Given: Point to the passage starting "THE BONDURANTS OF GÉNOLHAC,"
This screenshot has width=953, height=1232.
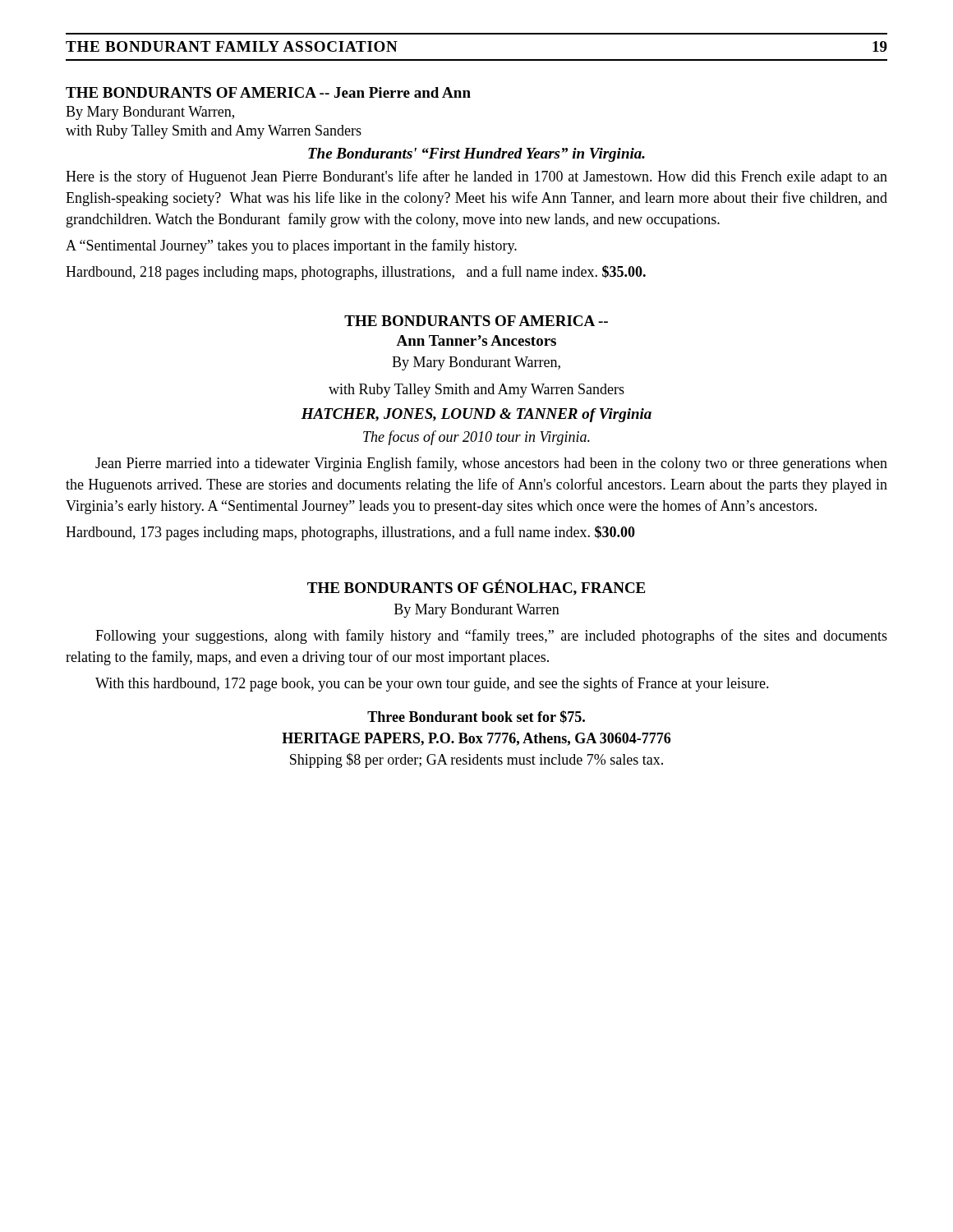Looking at the screenshot, I should click(x=476, y=588).
